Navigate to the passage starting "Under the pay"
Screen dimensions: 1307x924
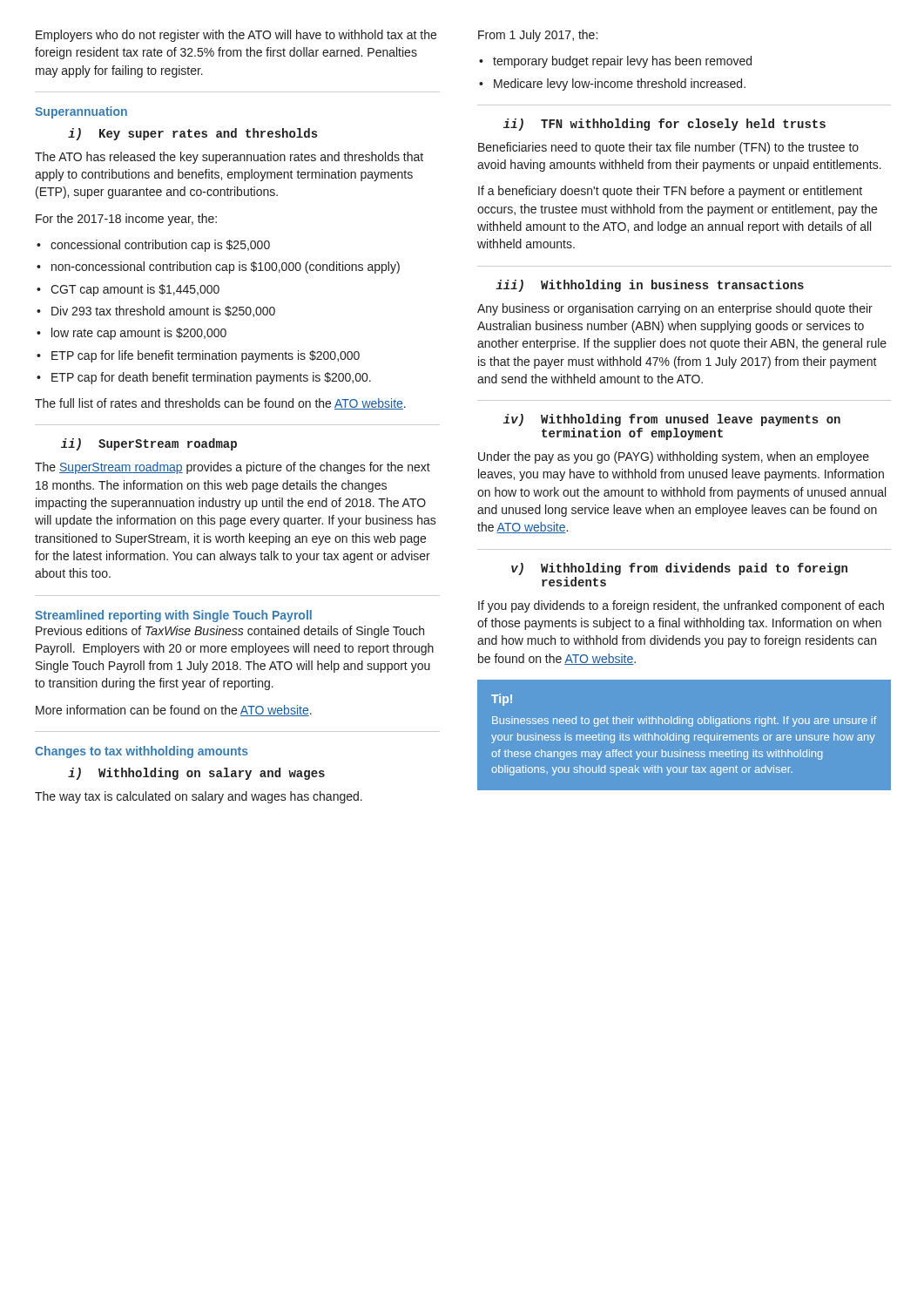684,492
